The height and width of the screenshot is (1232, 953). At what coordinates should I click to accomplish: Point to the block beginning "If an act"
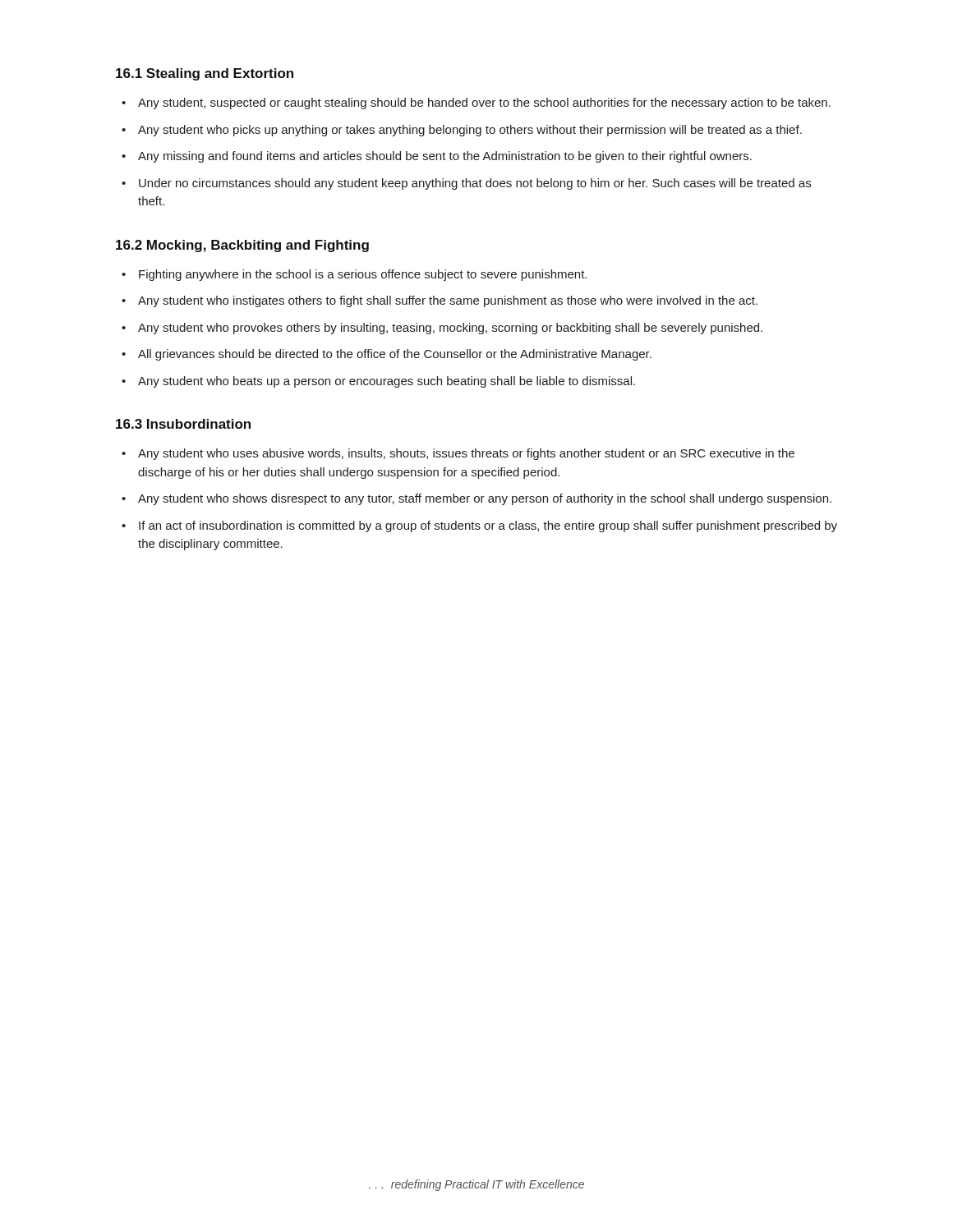point(488,534)
